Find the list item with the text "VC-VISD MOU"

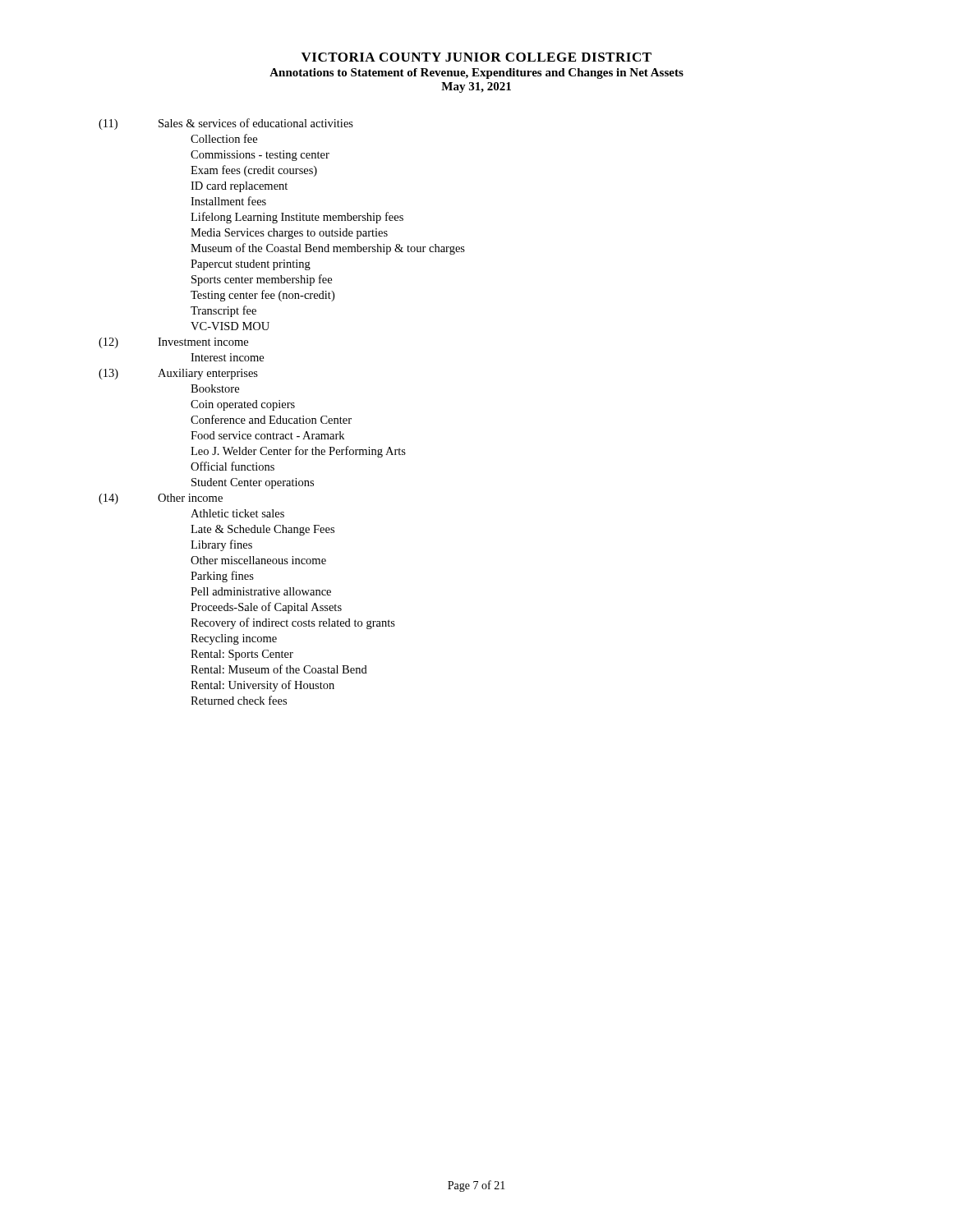(230, 326)
